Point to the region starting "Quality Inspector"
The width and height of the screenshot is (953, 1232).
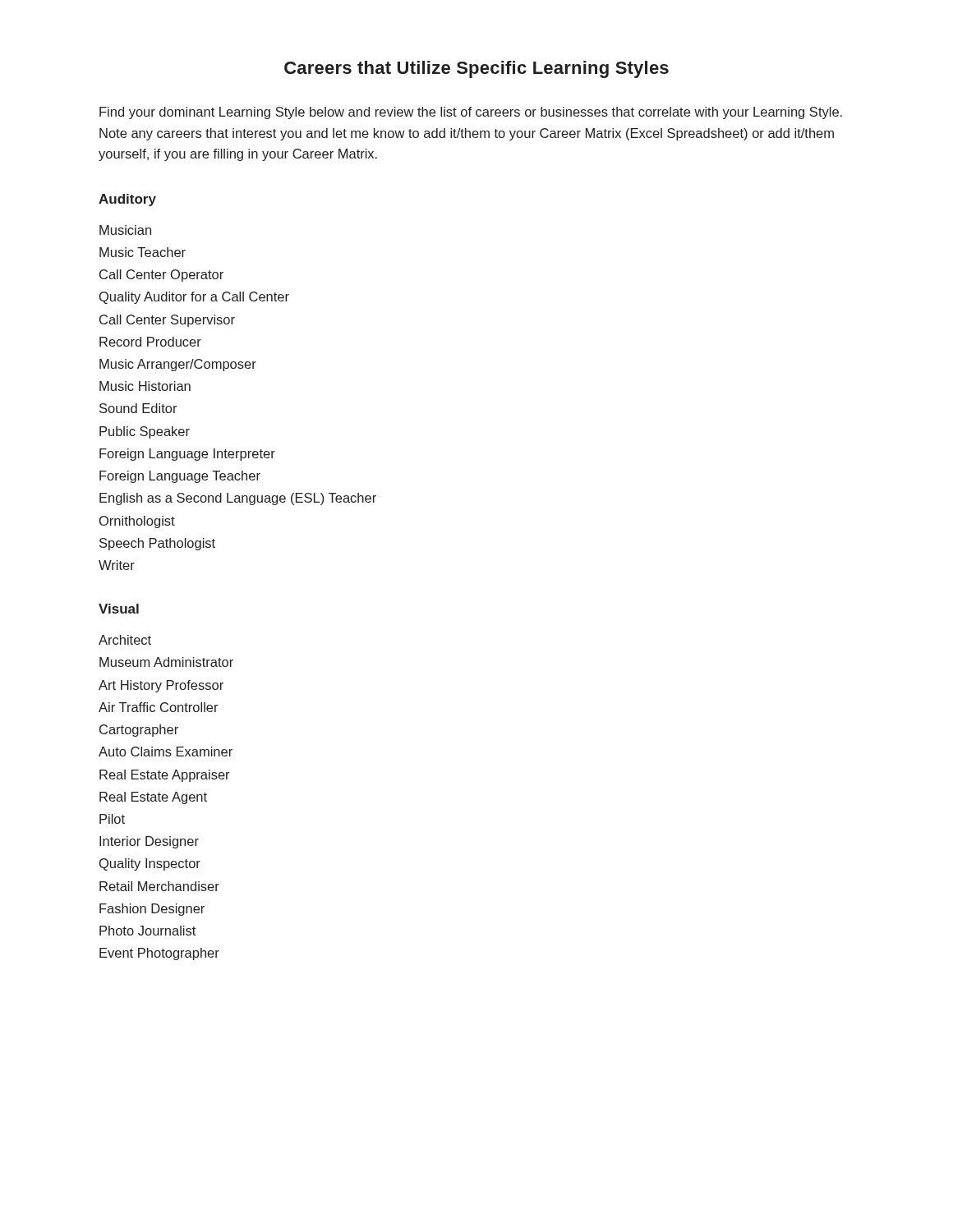coord(149,864)
